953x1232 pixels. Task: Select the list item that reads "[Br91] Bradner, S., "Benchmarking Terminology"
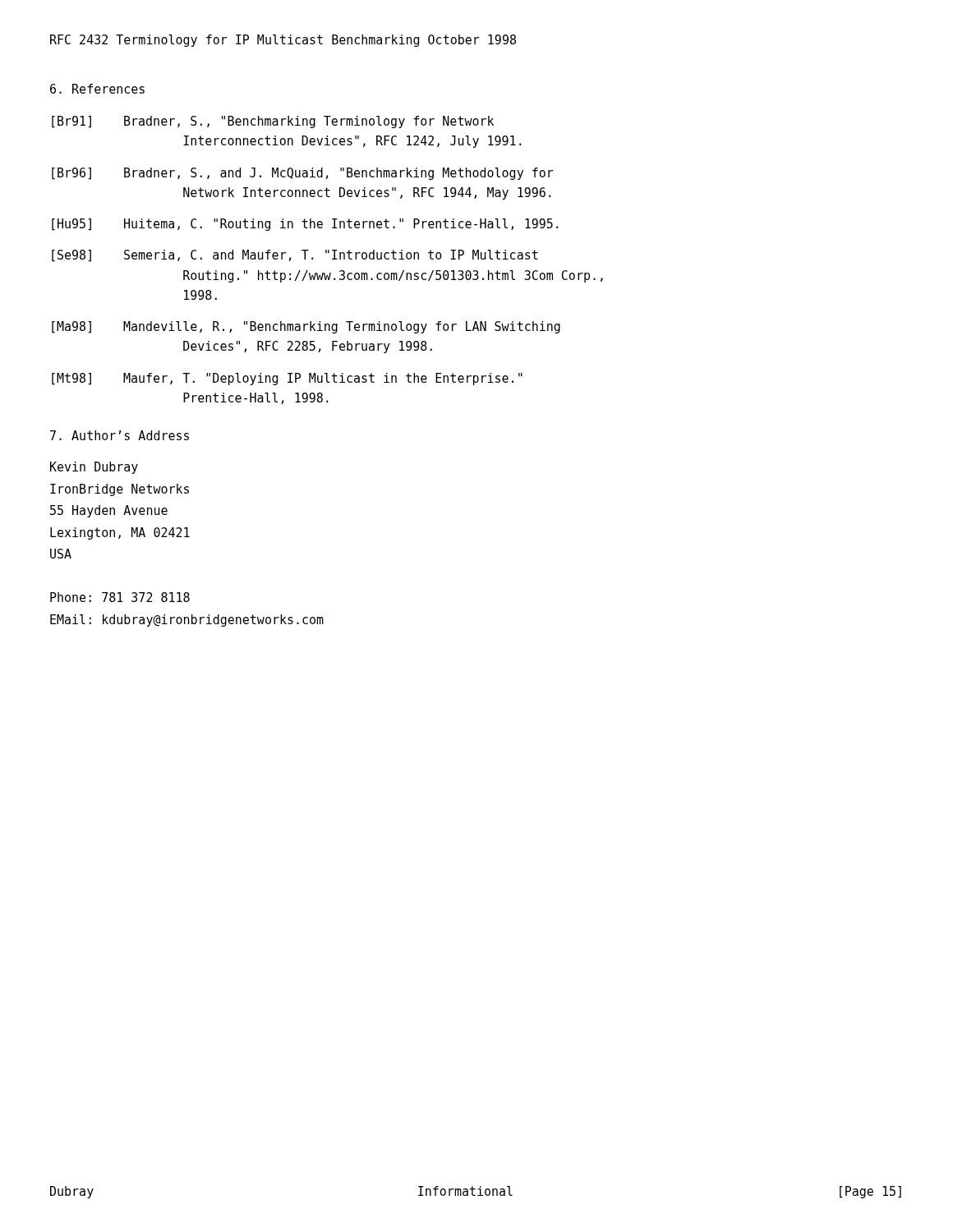coord(287,132)
